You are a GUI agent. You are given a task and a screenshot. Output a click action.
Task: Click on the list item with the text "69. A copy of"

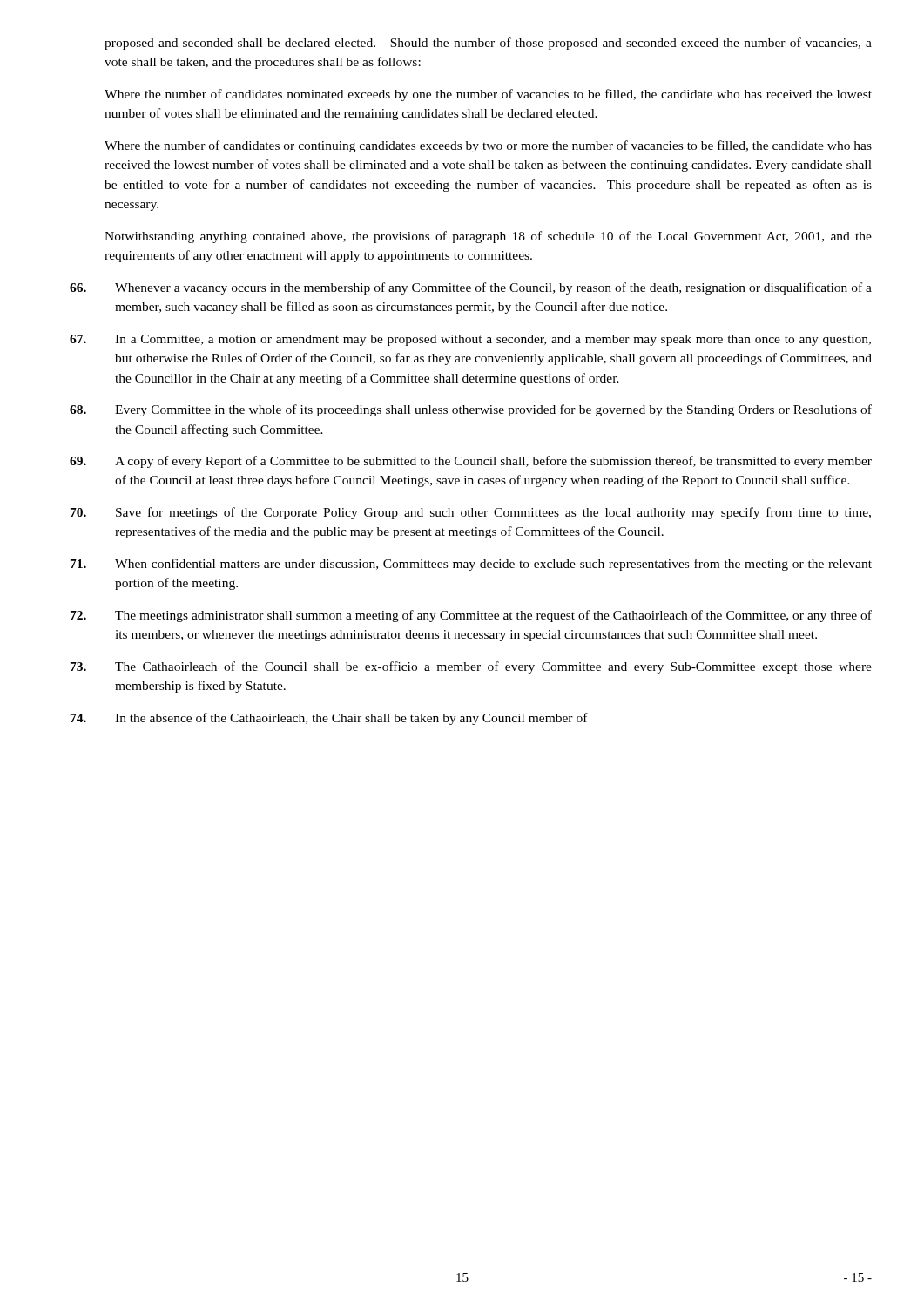(x=471, y=471)
